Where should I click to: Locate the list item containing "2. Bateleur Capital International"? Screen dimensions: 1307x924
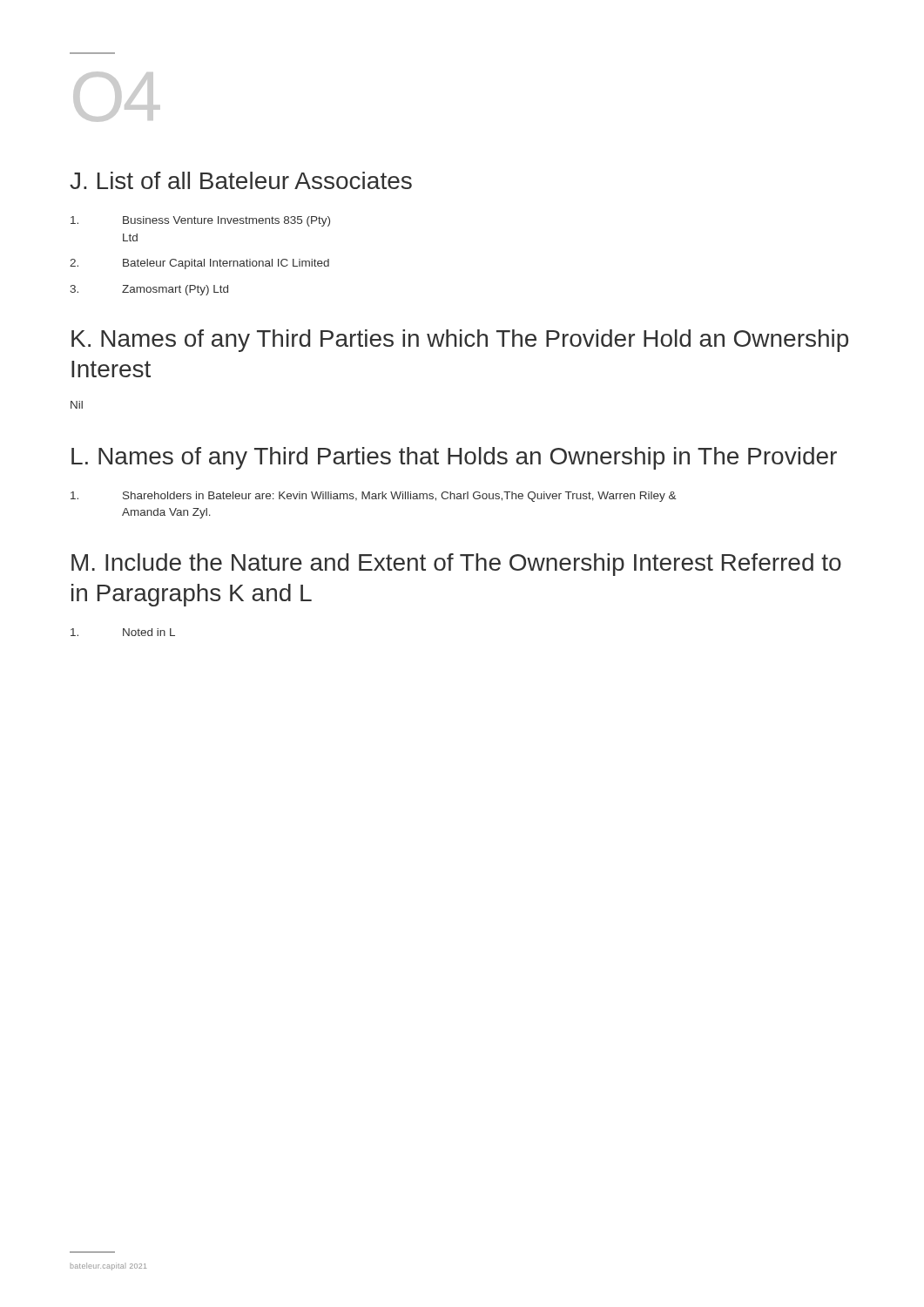199,264
